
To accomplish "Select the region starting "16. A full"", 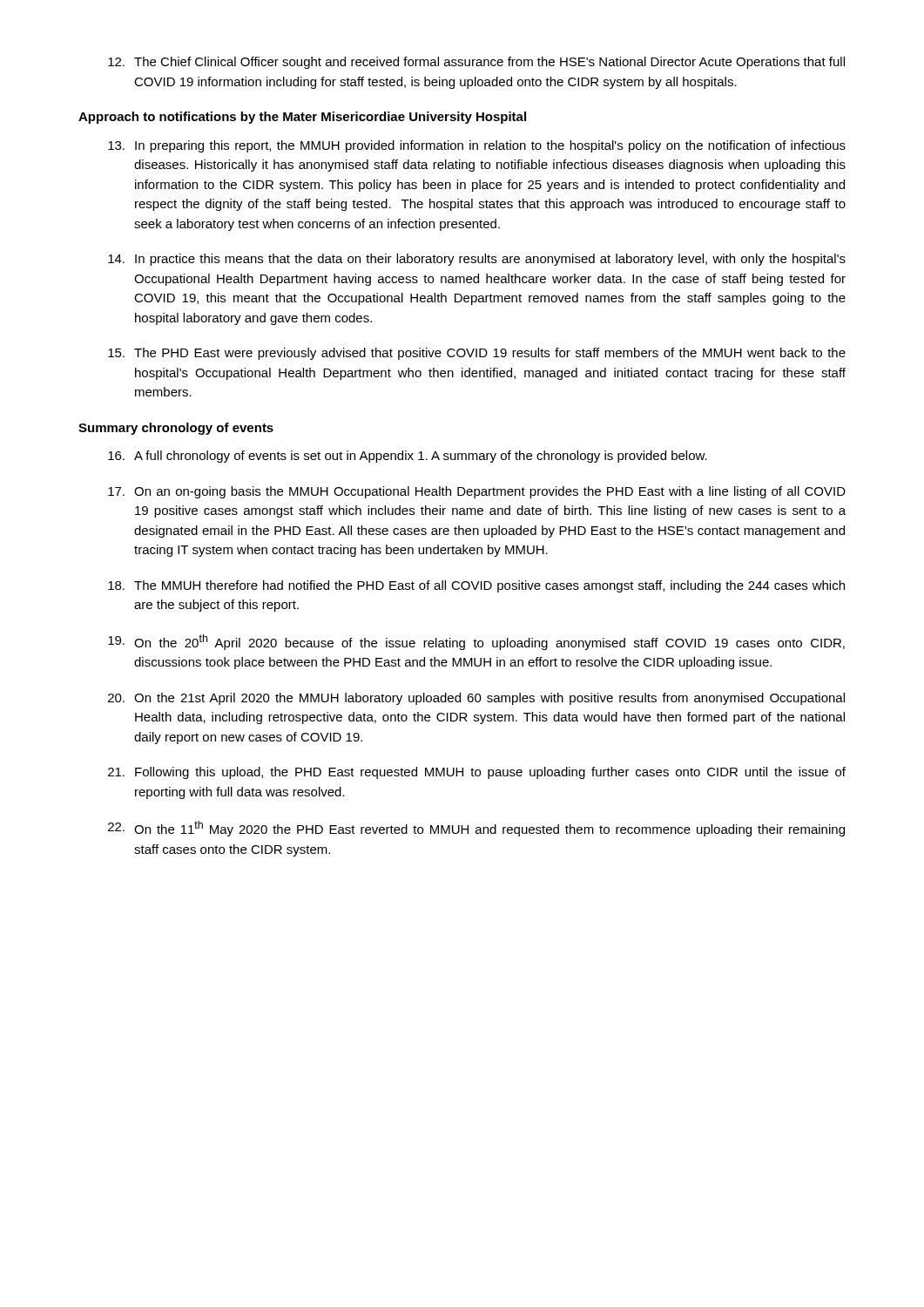I will 462,456.
